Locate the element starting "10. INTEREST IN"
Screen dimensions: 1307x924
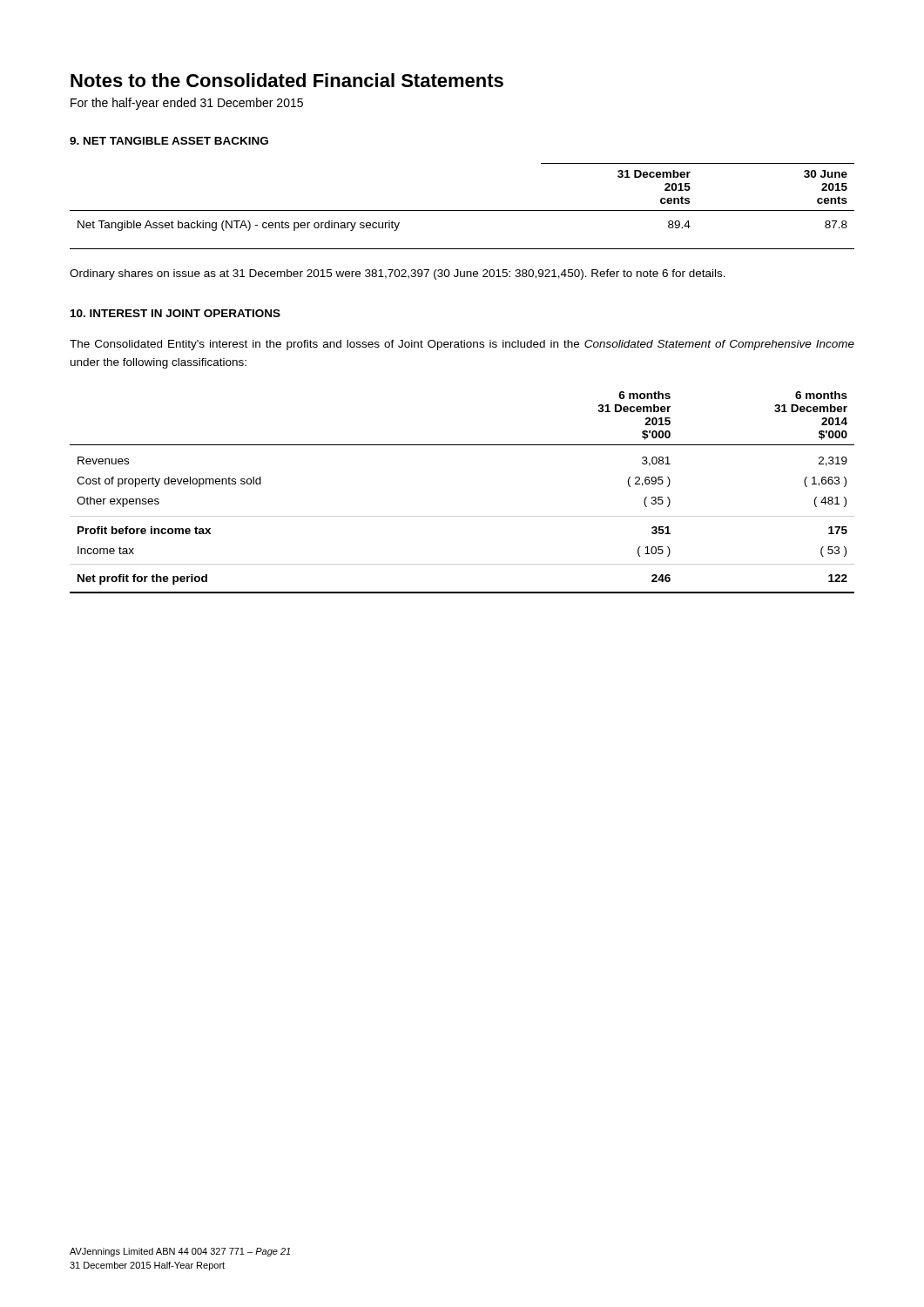175,313
